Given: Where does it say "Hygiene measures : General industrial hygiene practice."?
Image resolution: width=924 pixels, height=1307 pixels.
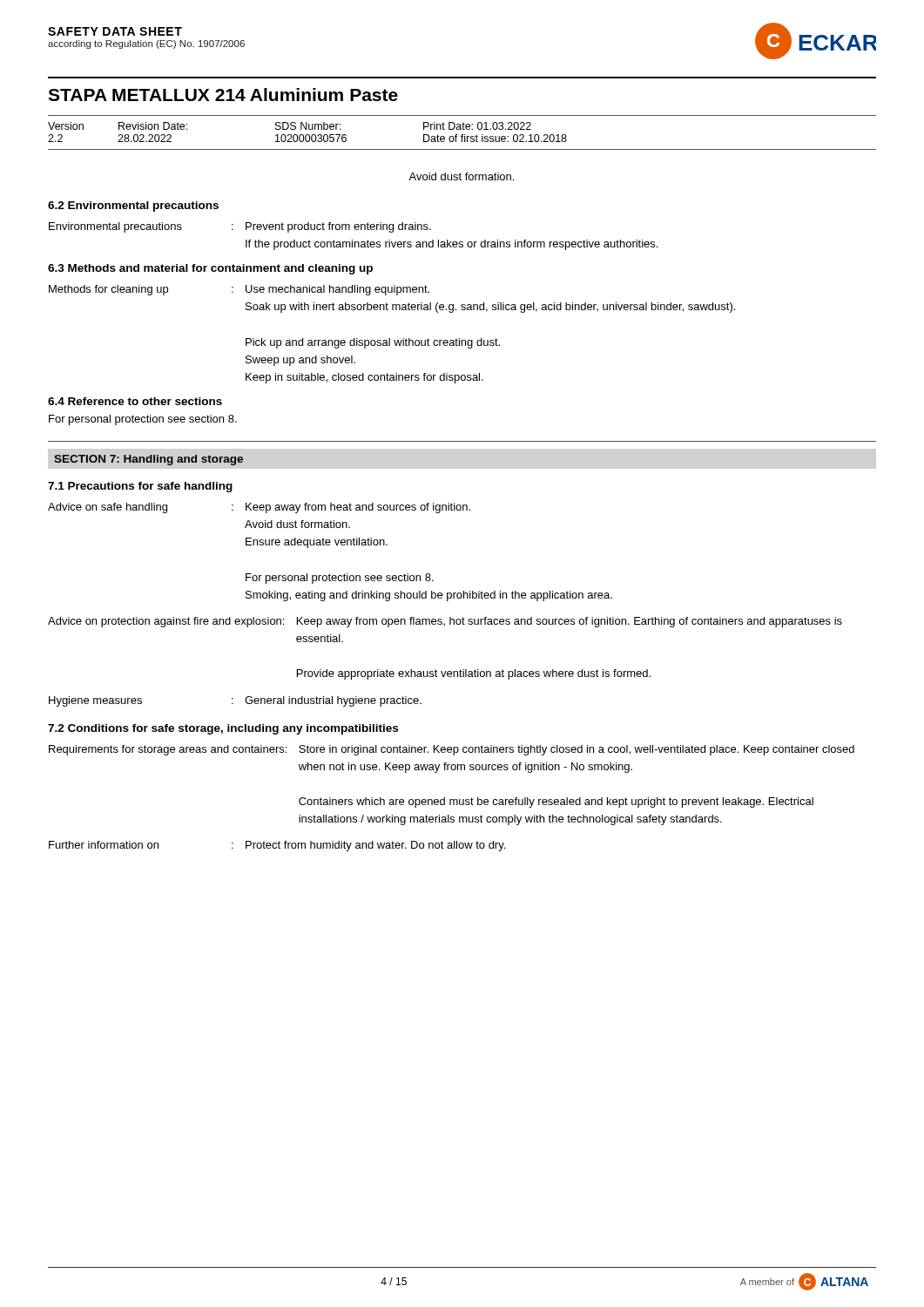Looking at the screenshot, I should (x=235, y=701).
